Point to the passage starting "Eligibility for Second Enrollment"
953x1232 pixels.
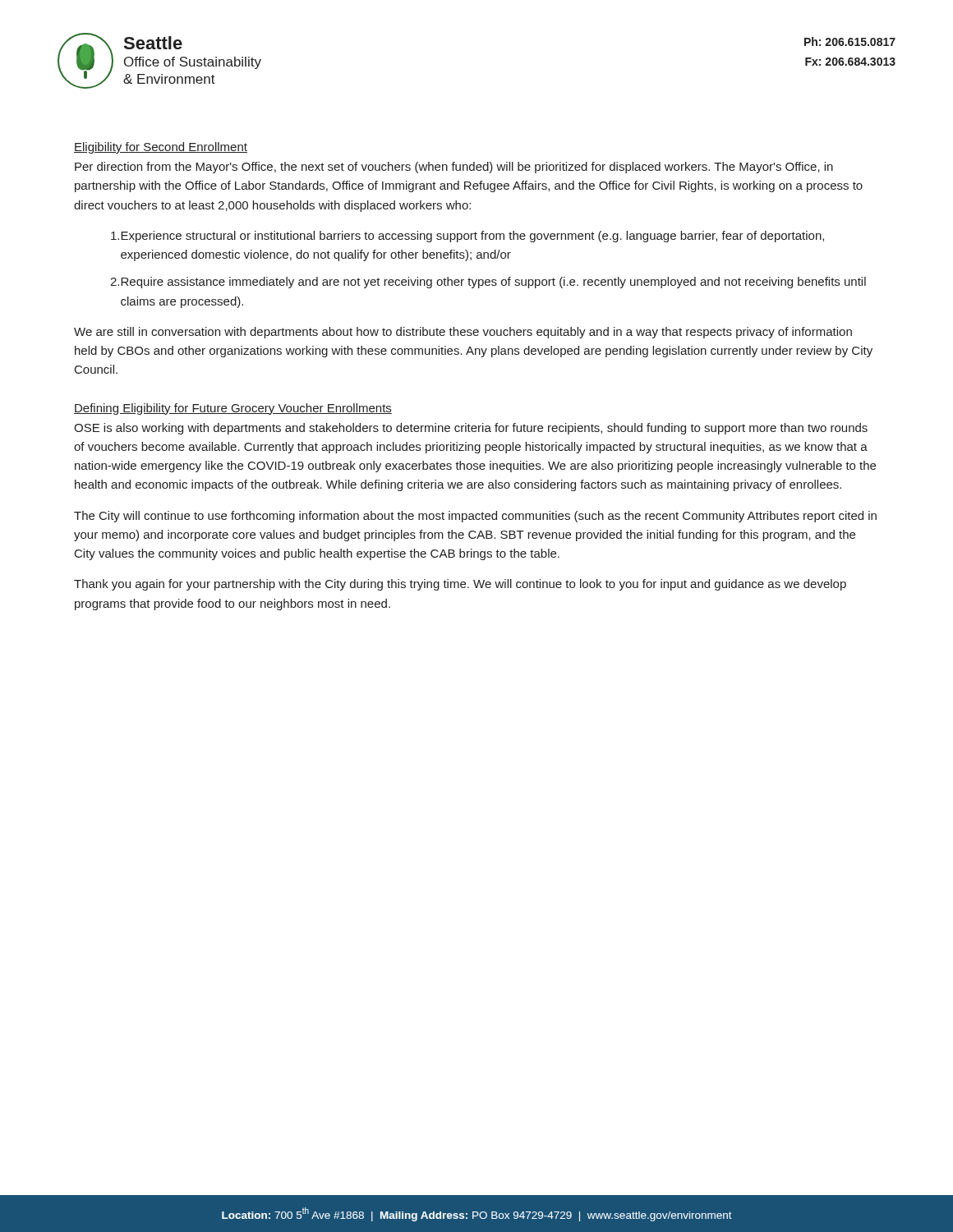(161, 147)
